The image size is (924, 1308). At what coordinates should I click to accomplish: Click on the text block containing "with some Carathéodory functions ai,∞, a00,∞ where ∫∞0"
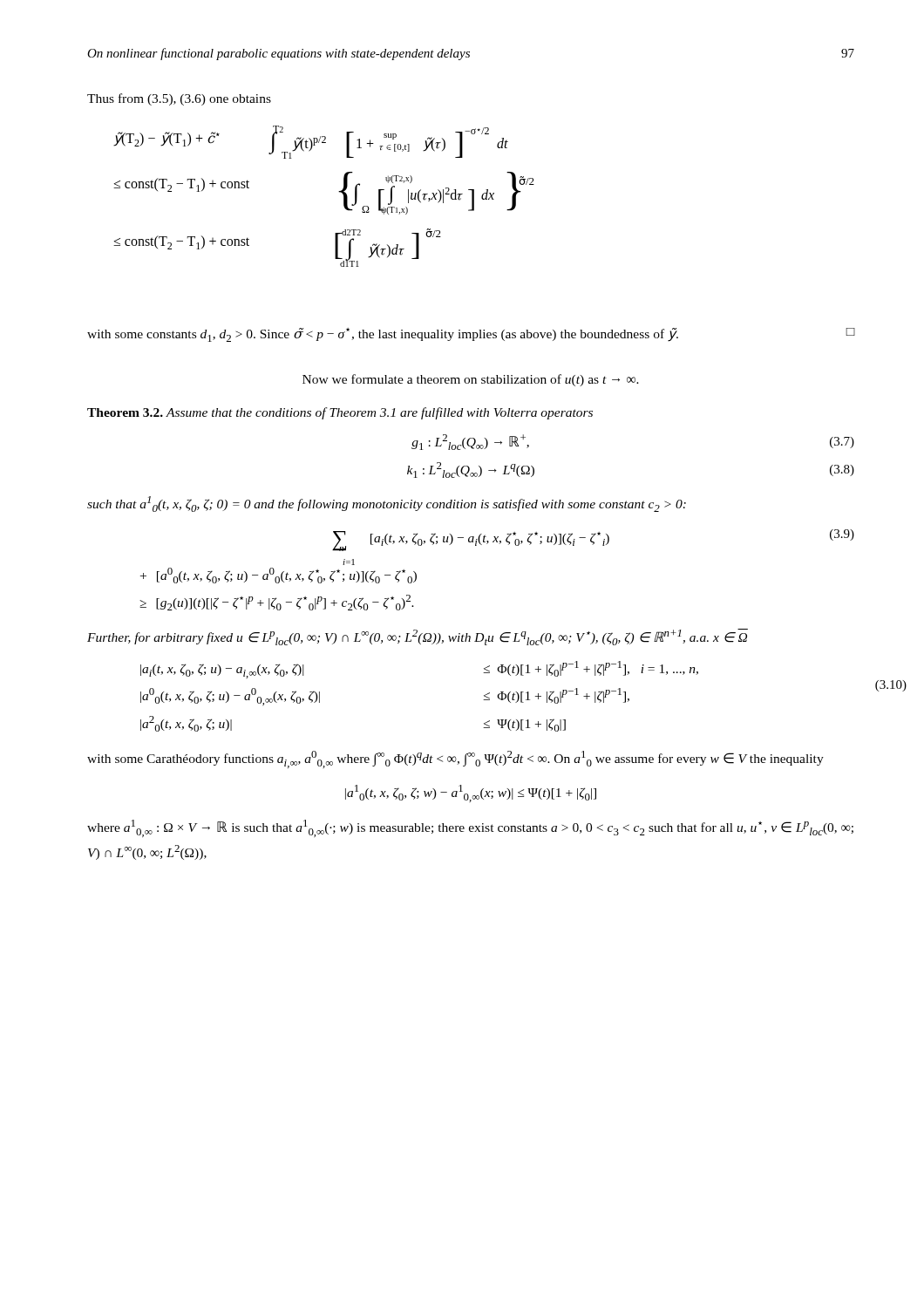coord(455,758)
